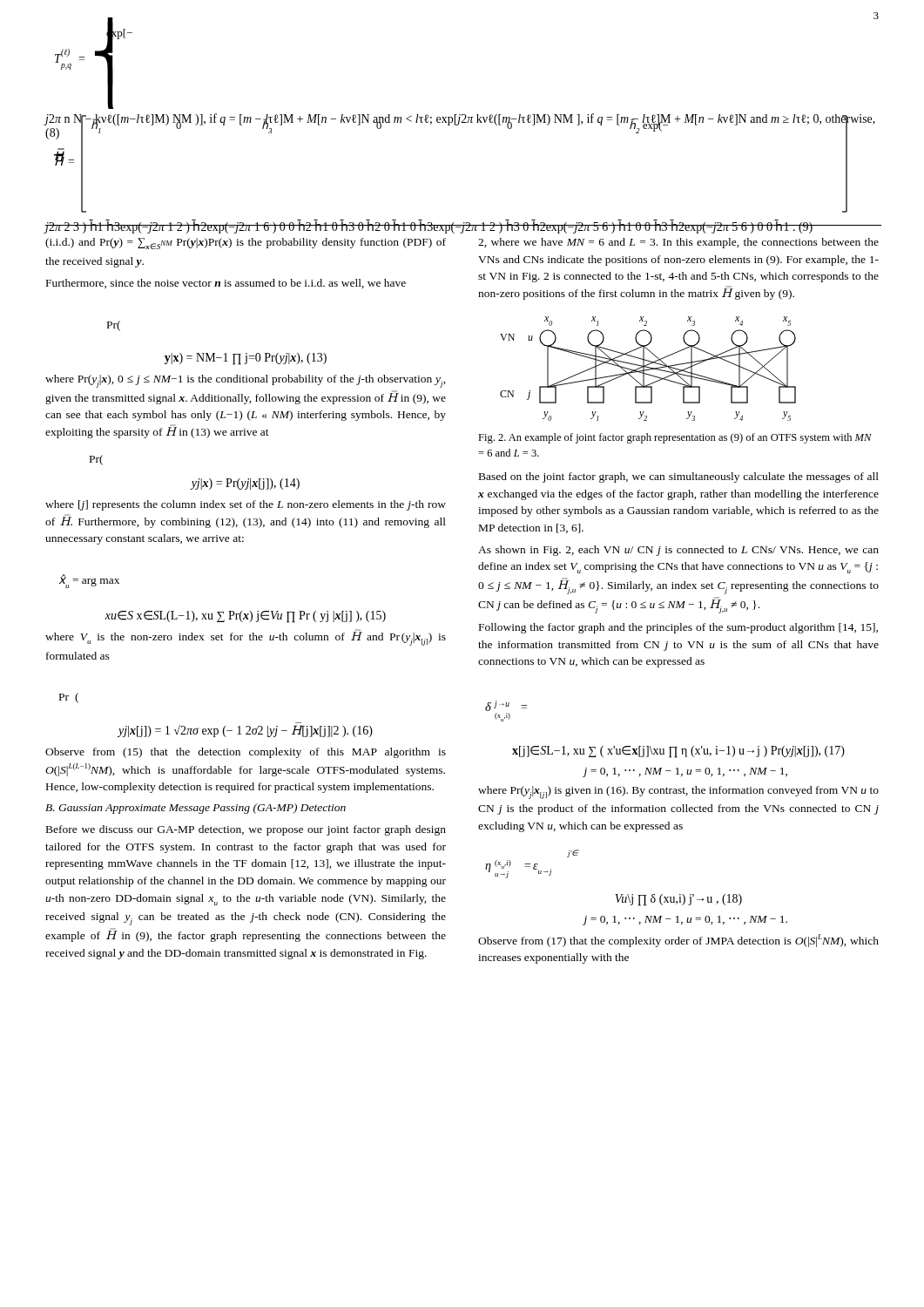924x1307 pixels.
Task: Point to the block beginning "As shown in Fig. 2, each VN"
Action: pyautogui.click(x=678, y=578)
